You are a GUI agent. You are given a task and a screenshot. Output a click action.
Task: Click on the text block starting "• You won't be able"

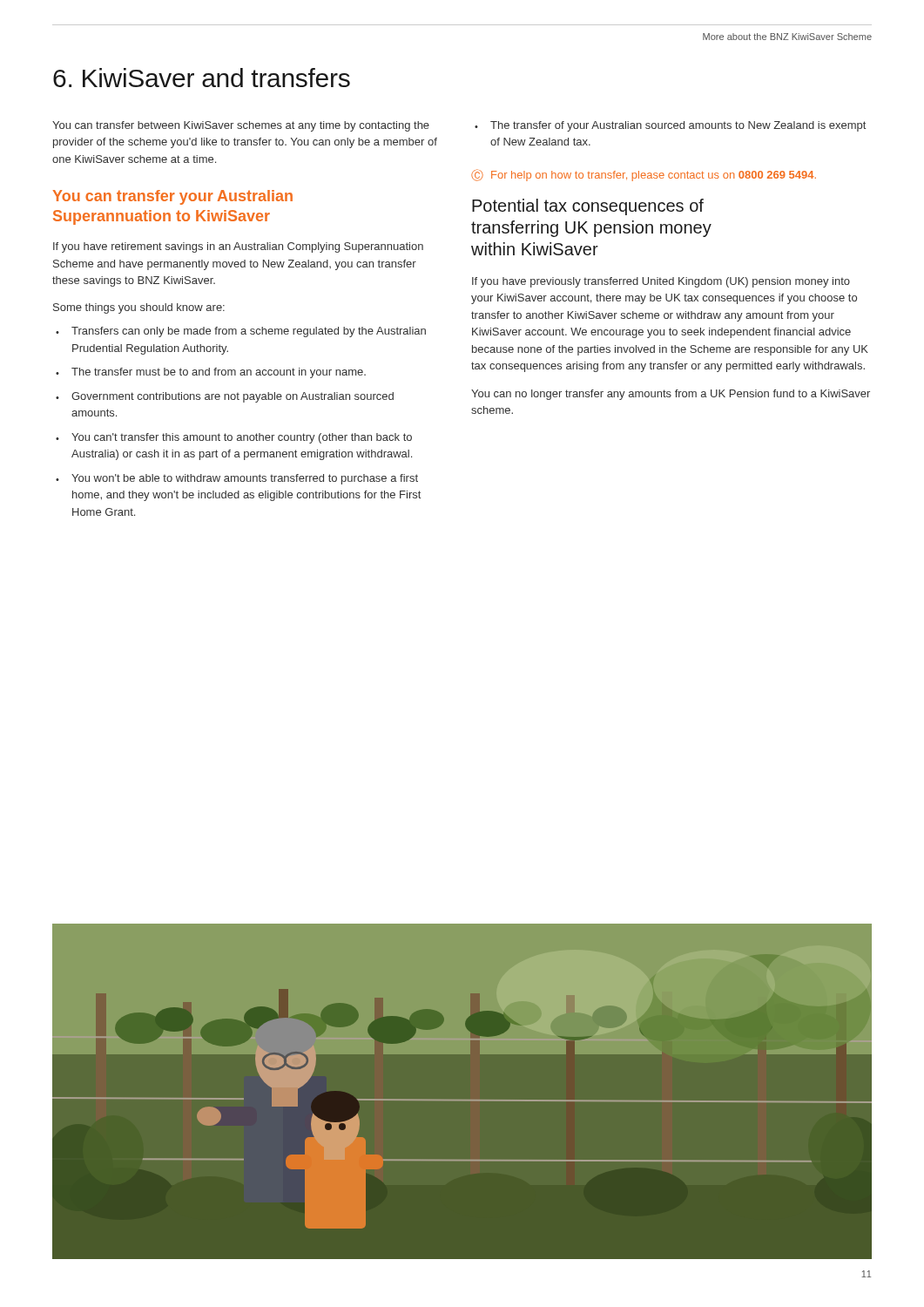(x=248, y=495)
